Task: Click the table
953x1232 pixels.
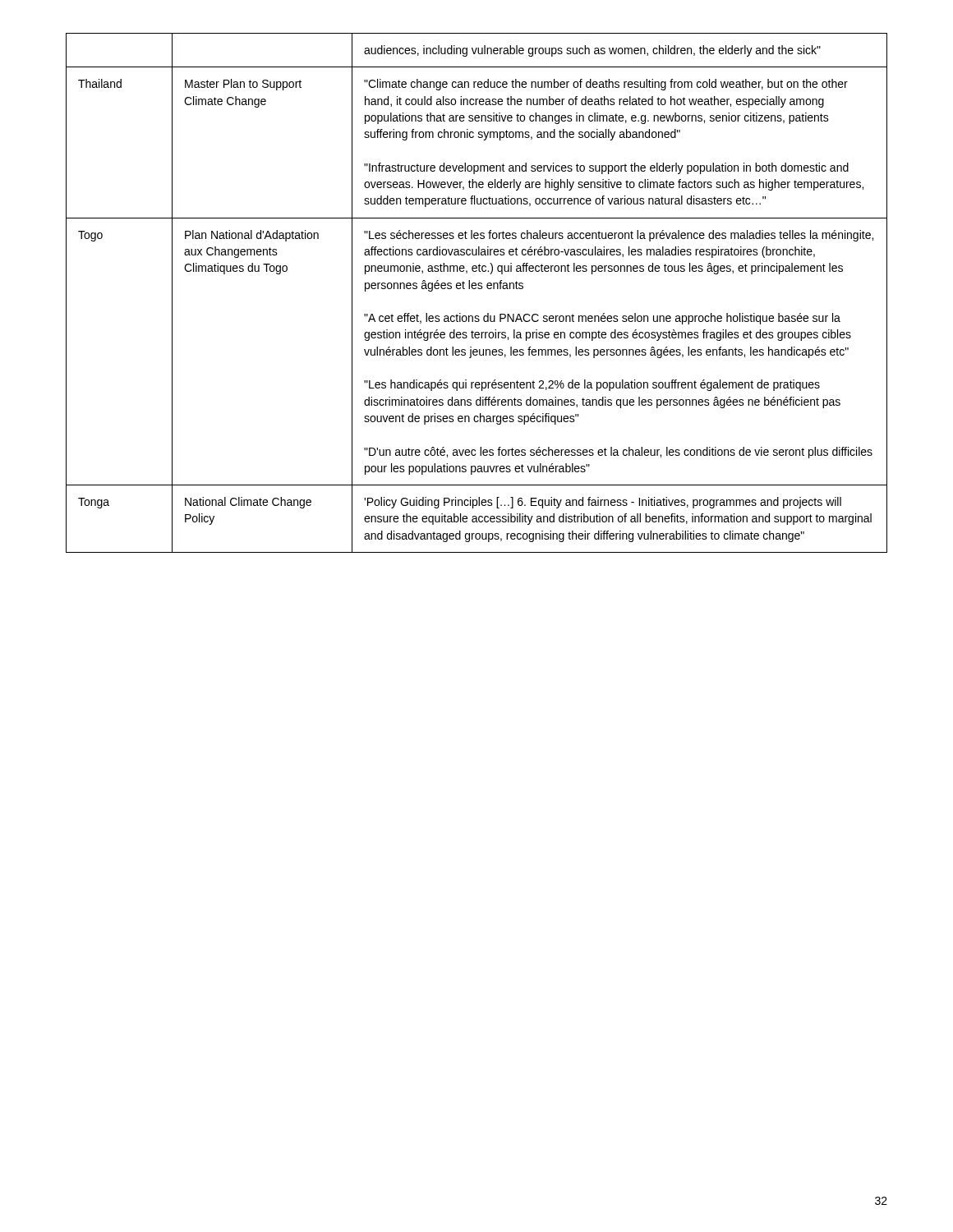Action: [476, 293]
